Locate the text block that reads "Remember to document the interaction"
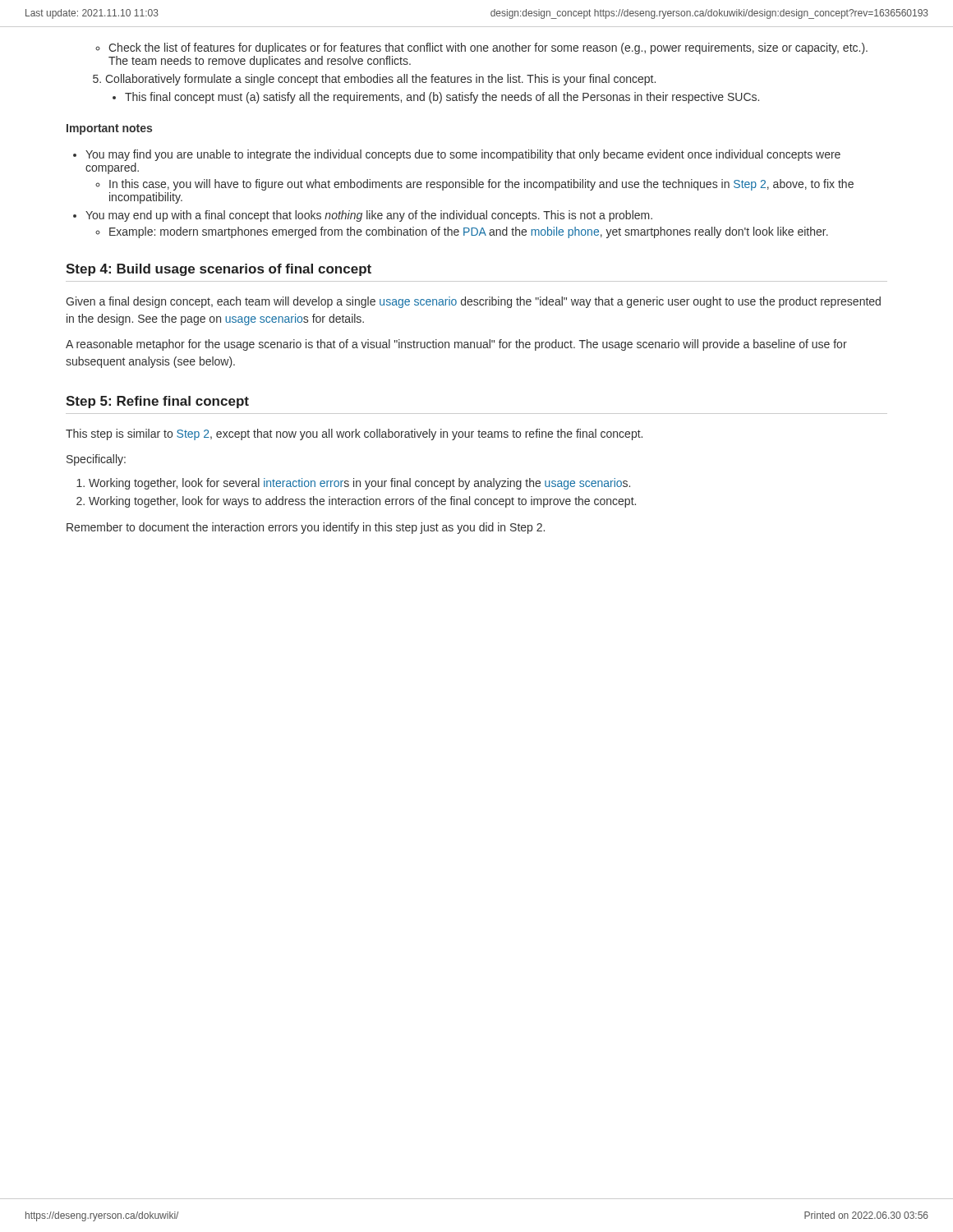Viewport: 953px width, 1232px height. (306, 527)
